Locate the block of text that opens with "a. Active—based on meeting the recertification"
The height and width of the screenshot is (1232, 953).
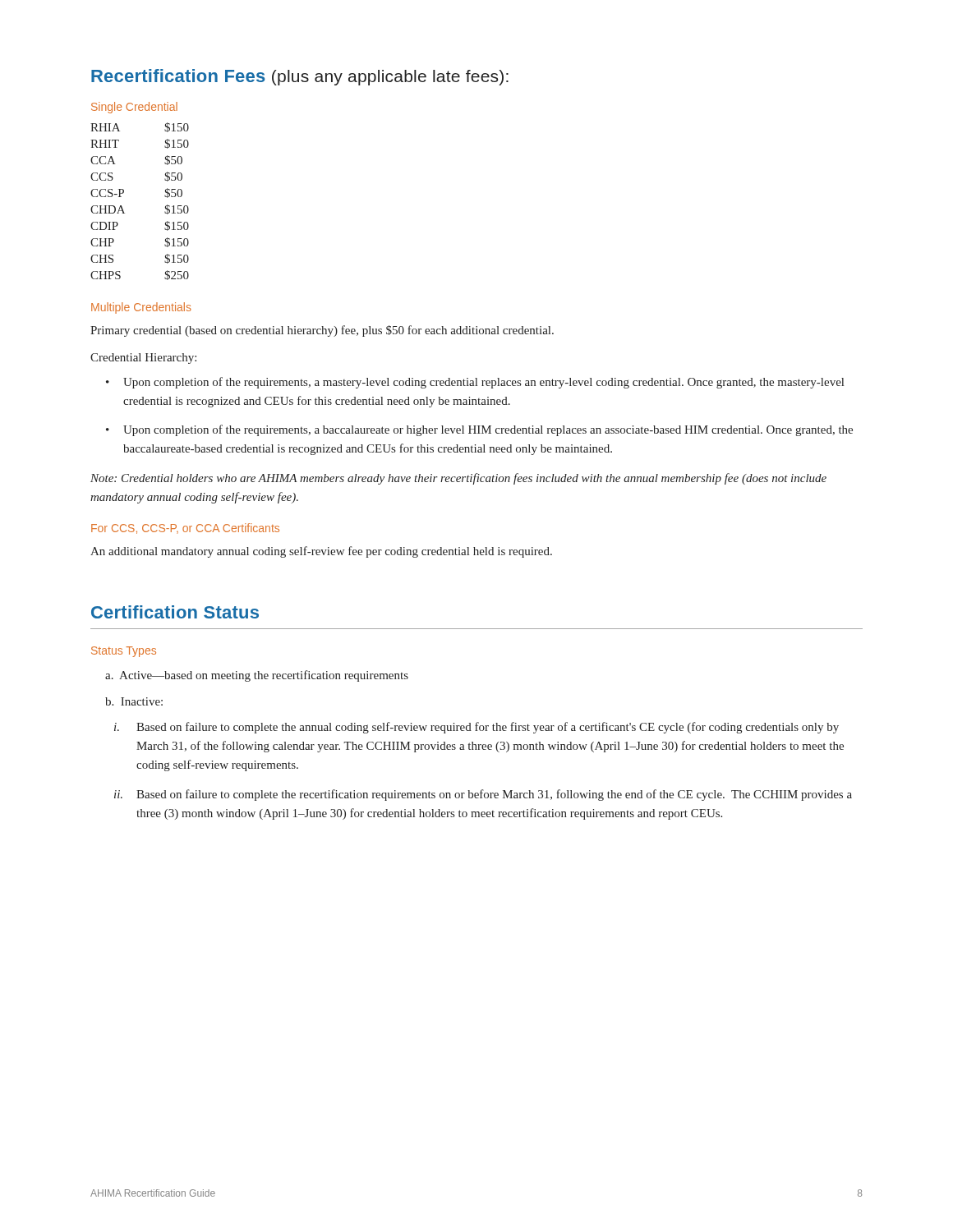click(x=257, y=675)
